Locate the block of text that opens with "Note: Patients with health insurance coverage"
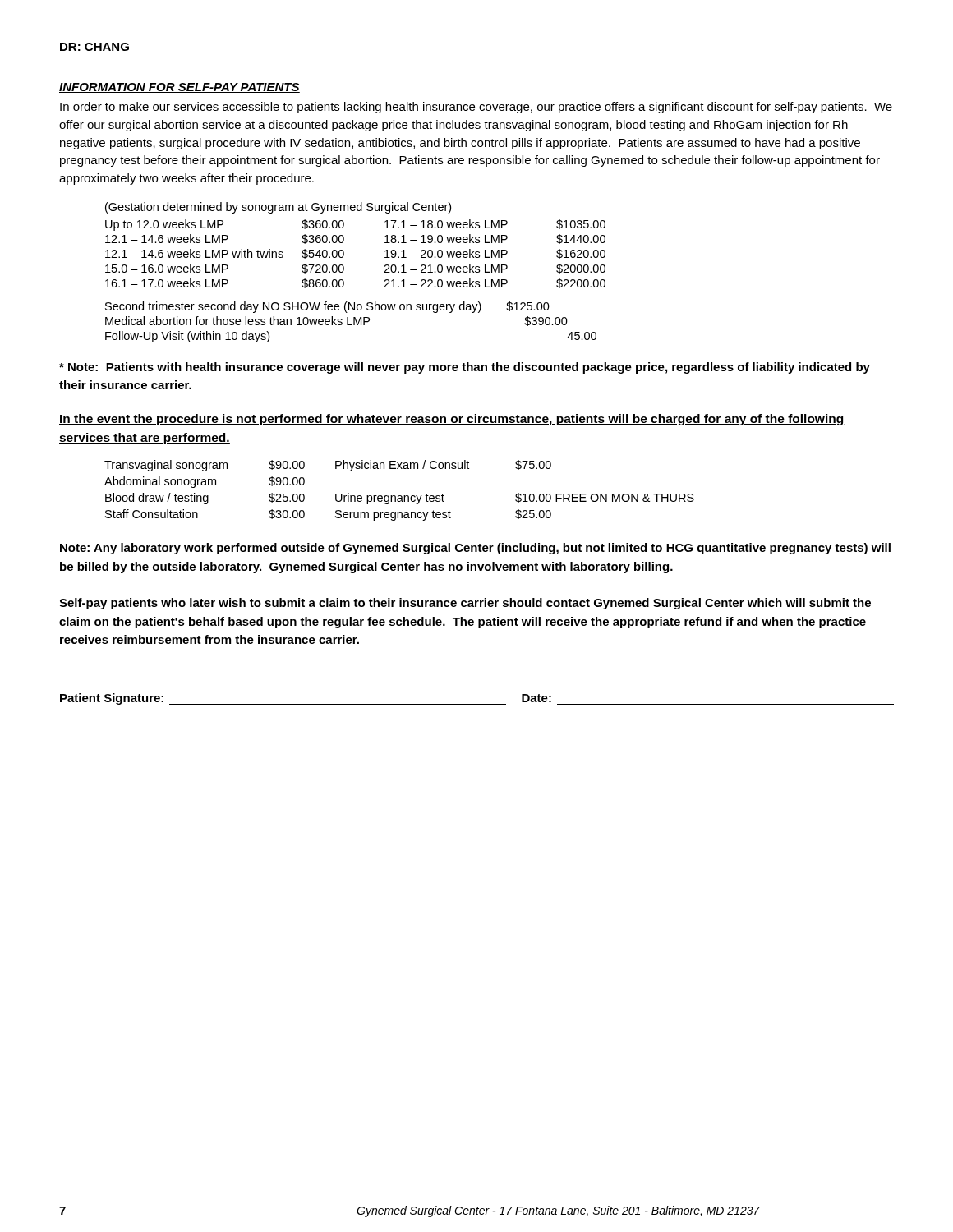Screen dimensions: 1232x953 (x=465, y=375)
